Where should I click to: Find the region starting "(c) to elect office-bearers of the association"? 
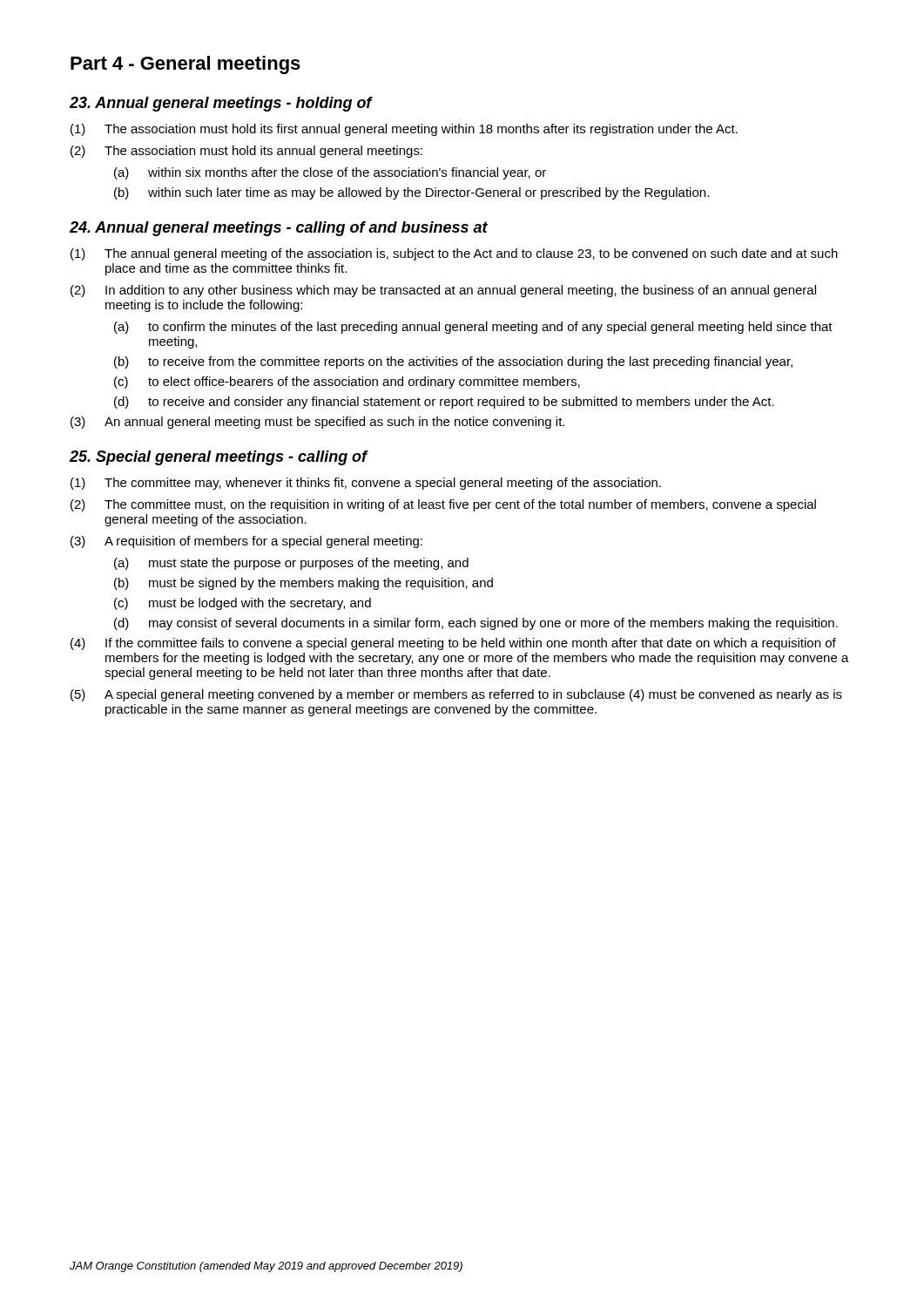coord(484,381)
